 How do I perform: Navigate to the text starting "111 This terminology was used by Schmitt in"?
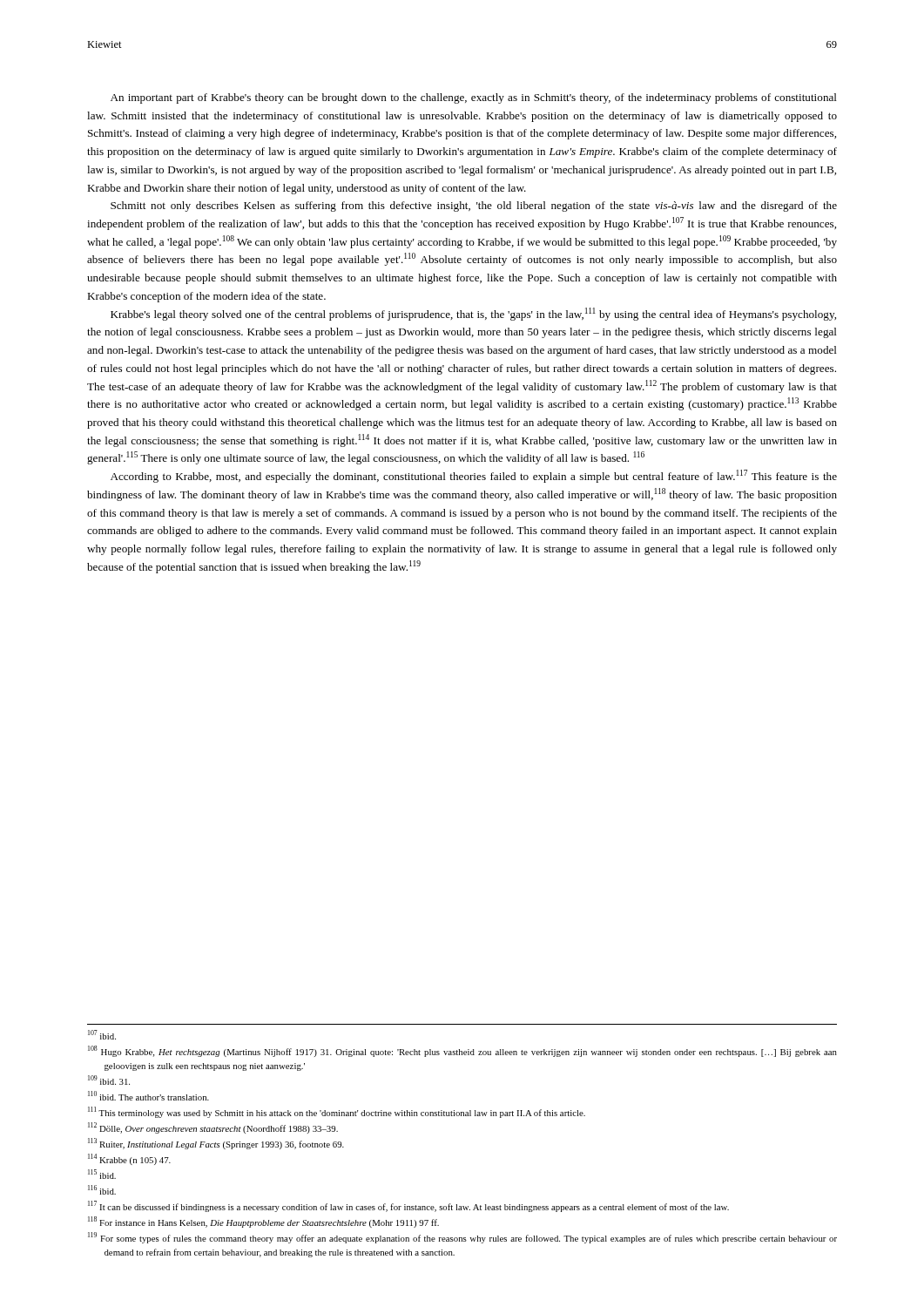click(x=336, y=1113)
